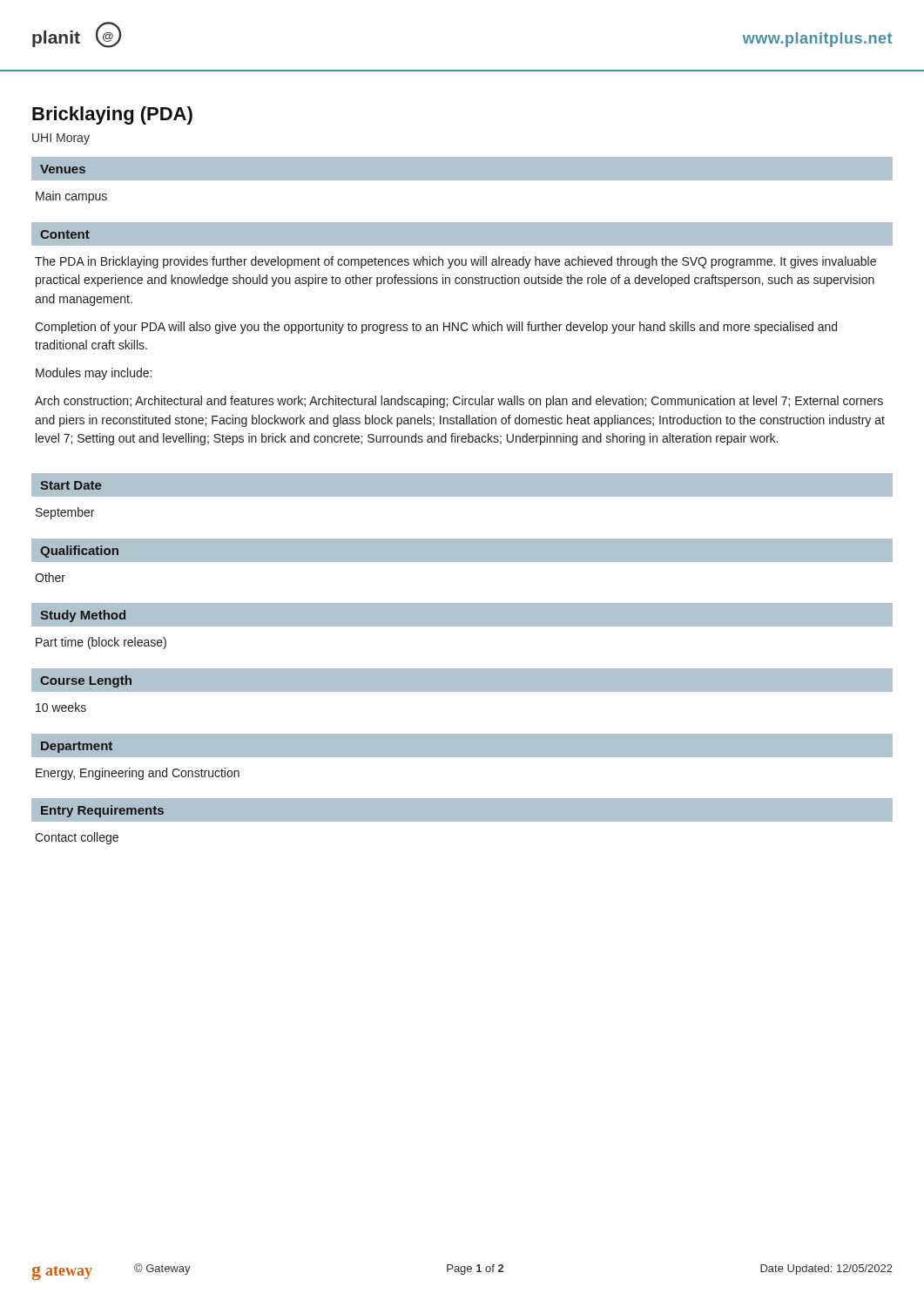The image size is (924, 1307).
Task: Click on the section header containing "Course Length"
Action: (86, 680)
